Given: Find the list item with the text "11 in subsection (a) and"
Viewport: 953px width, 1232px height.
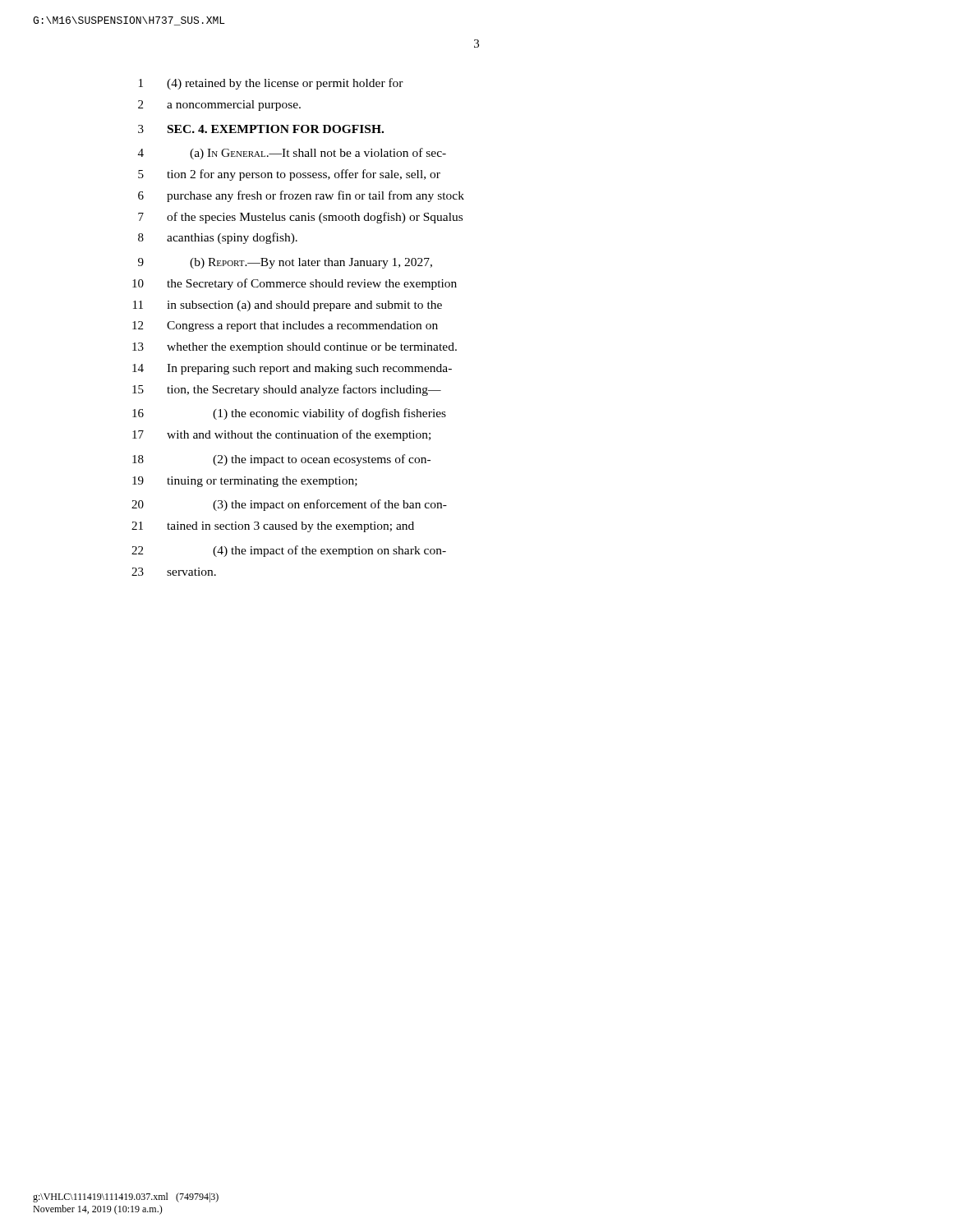Looking at the screenshot, I should [x=288, y=306].
